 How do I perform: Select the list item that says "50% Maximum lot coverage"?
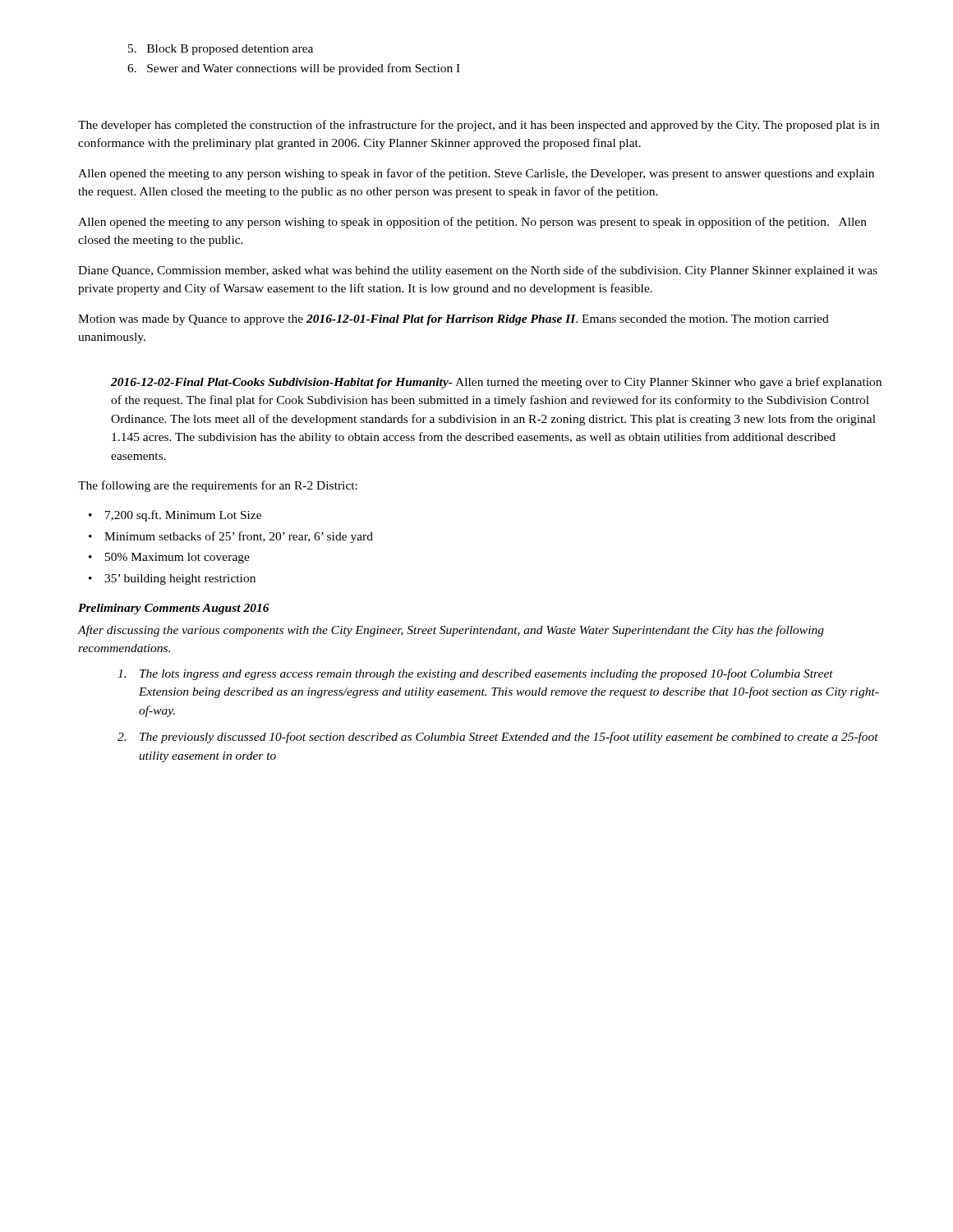tap(177, 557)
